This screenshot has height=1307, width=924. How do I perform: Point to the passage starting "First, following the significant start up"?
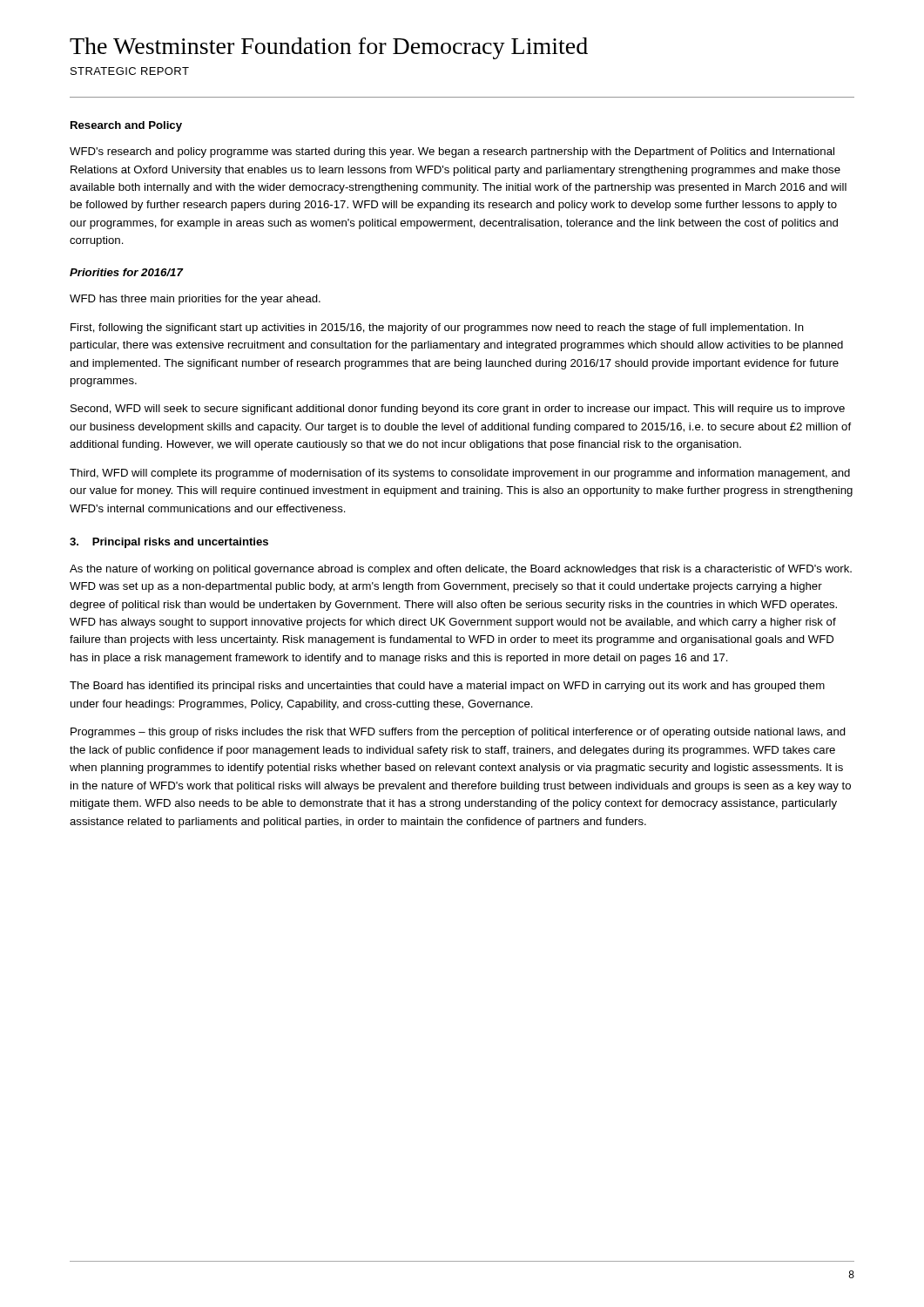pos(462,354)
